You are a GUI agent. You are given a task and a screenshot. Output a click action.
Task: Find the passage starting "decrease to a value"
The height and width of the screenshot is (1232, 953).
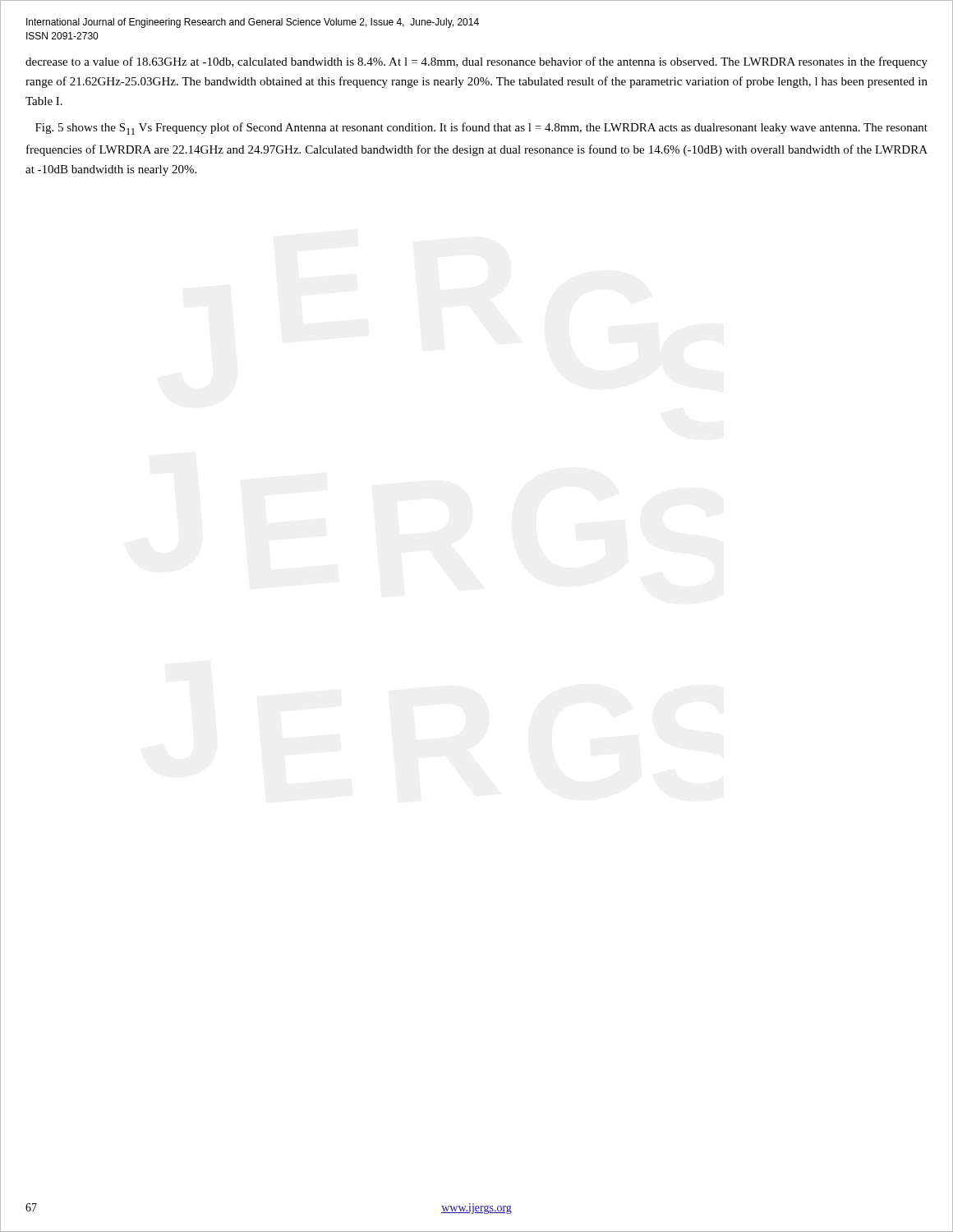pos(476,81)
